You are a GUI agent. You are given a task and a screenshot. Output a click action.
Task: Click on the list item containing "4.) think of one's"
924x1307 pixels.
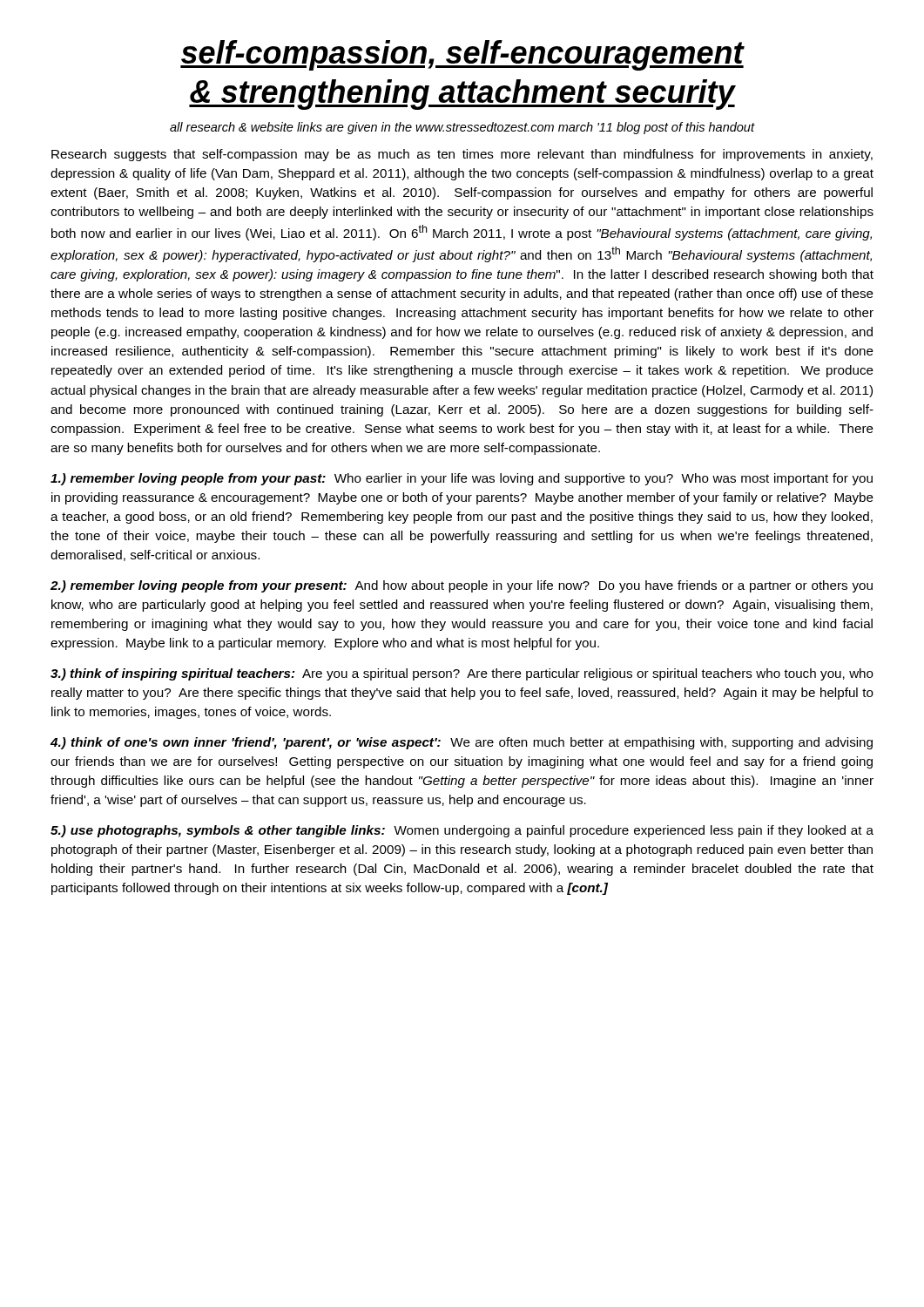(462, 771)
